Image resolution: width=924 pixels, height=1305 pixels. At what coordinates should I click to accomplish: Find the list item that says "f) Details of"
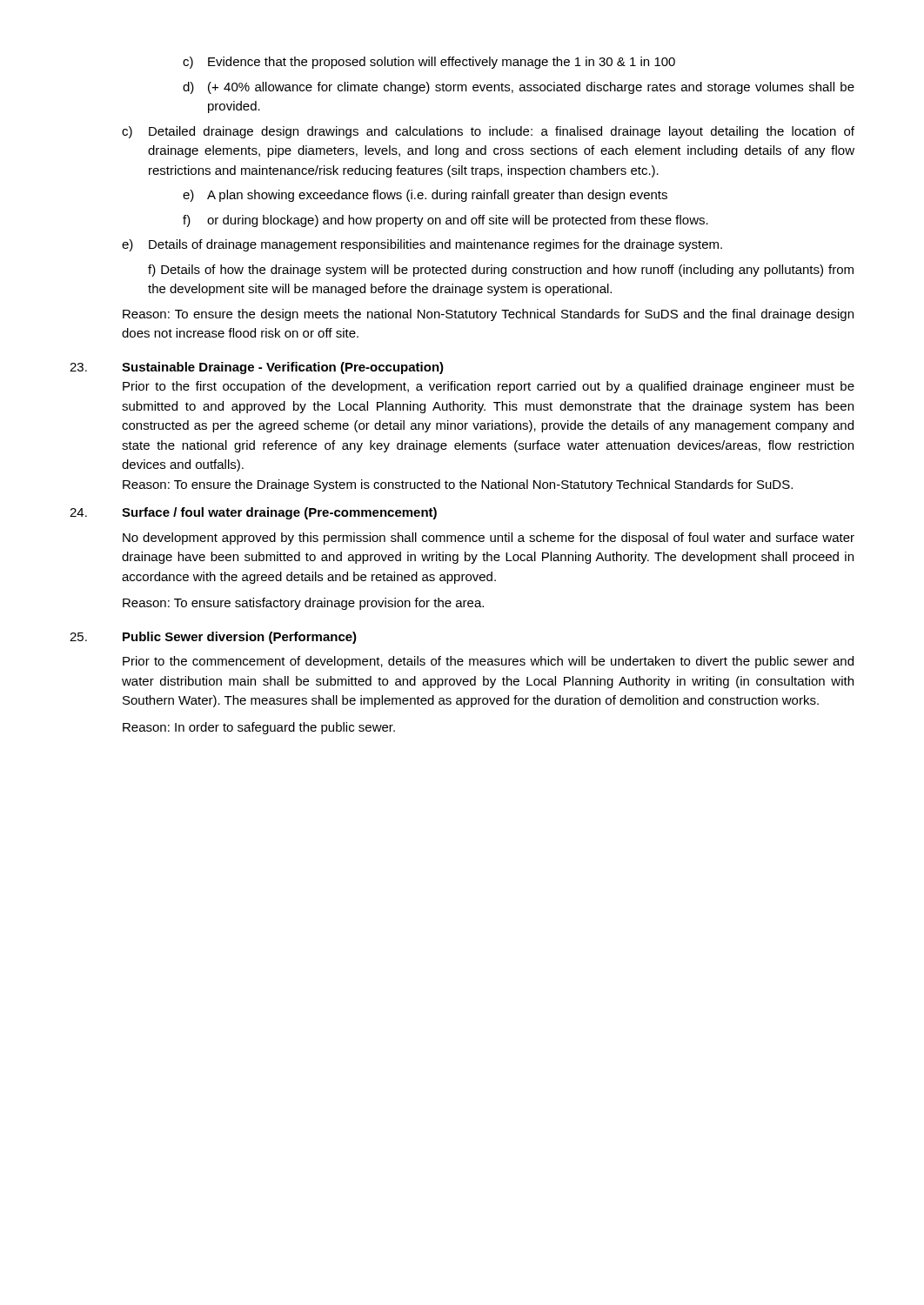tap(494, 279)
